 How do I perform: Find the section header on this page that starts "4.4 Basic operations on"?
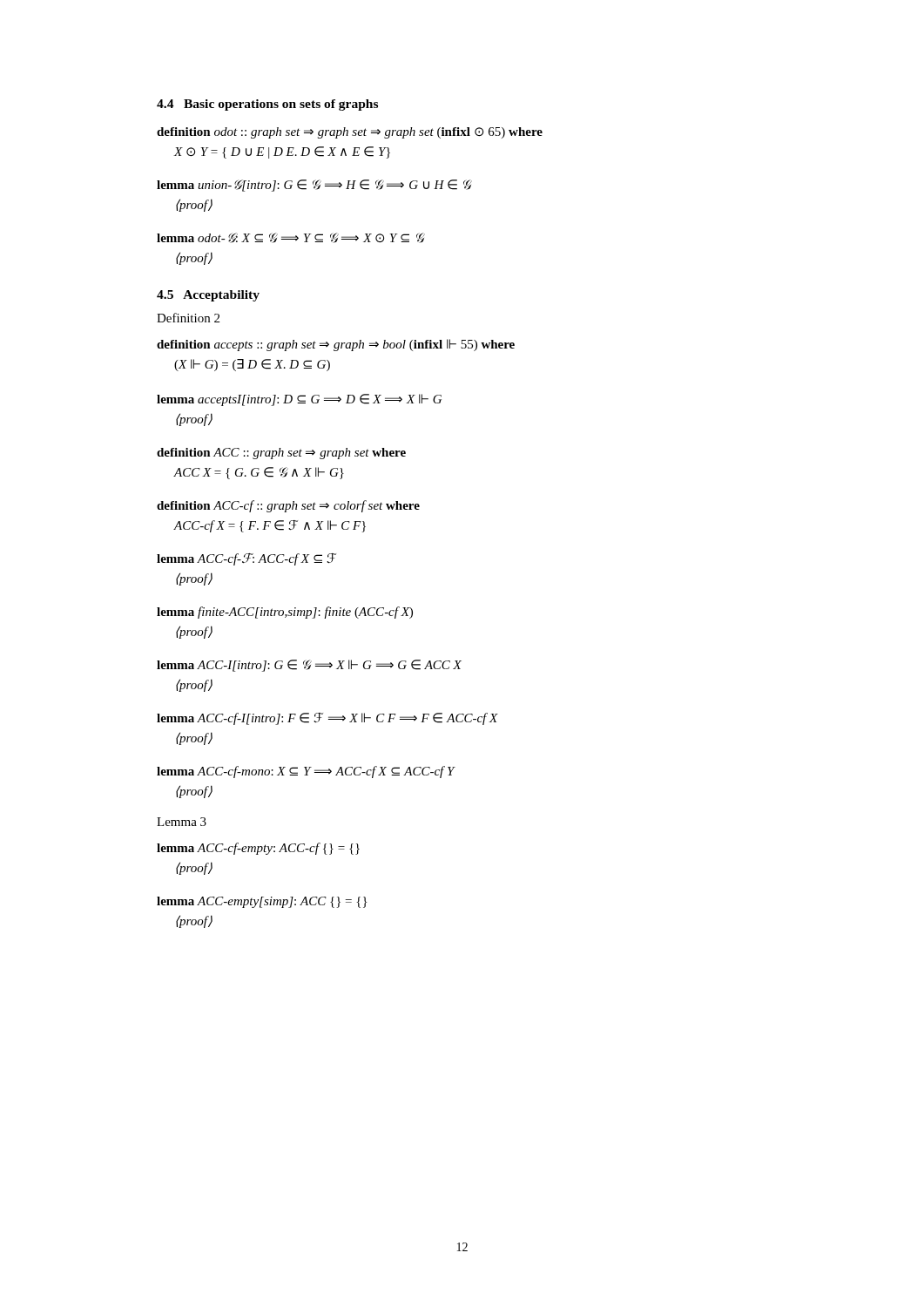(x=268, y=103)
